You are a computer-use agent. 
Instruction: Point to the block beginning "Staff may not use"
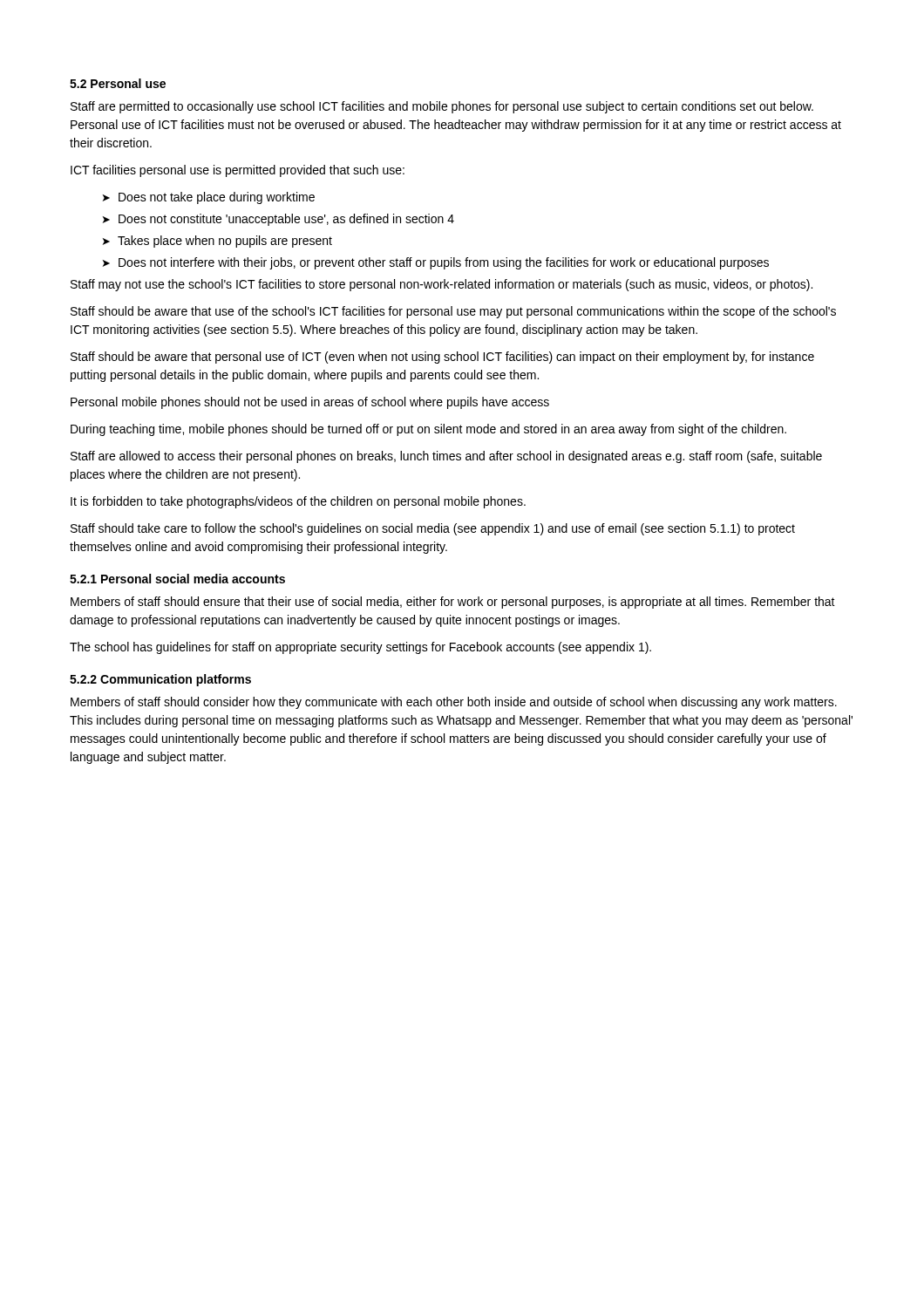click(x=442, y=284)
